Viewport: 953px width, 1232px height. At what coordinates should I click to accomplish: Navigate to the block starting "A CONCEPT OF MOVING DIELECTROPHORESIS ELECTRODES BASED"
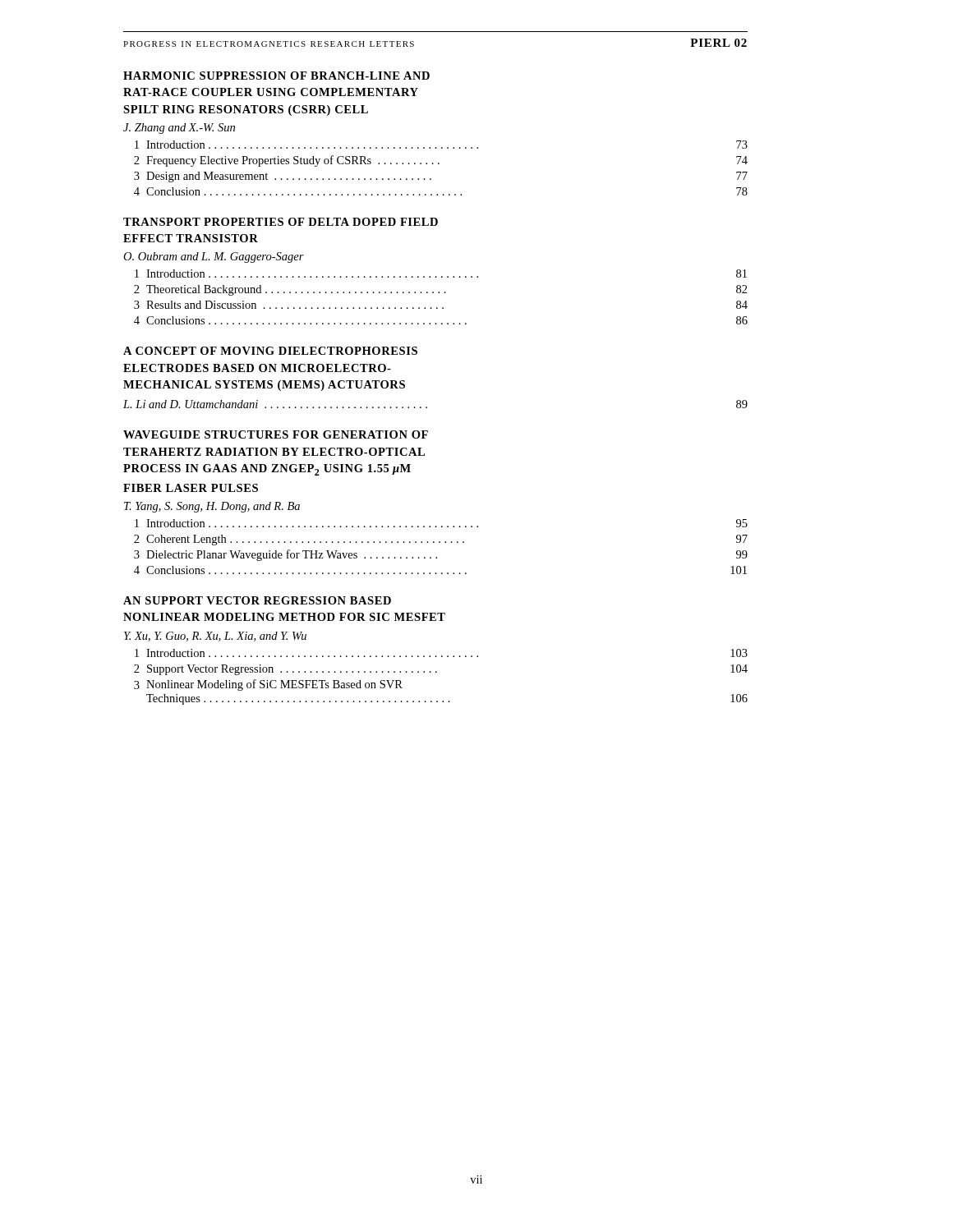pyautogui.click(x=271, y=368)
